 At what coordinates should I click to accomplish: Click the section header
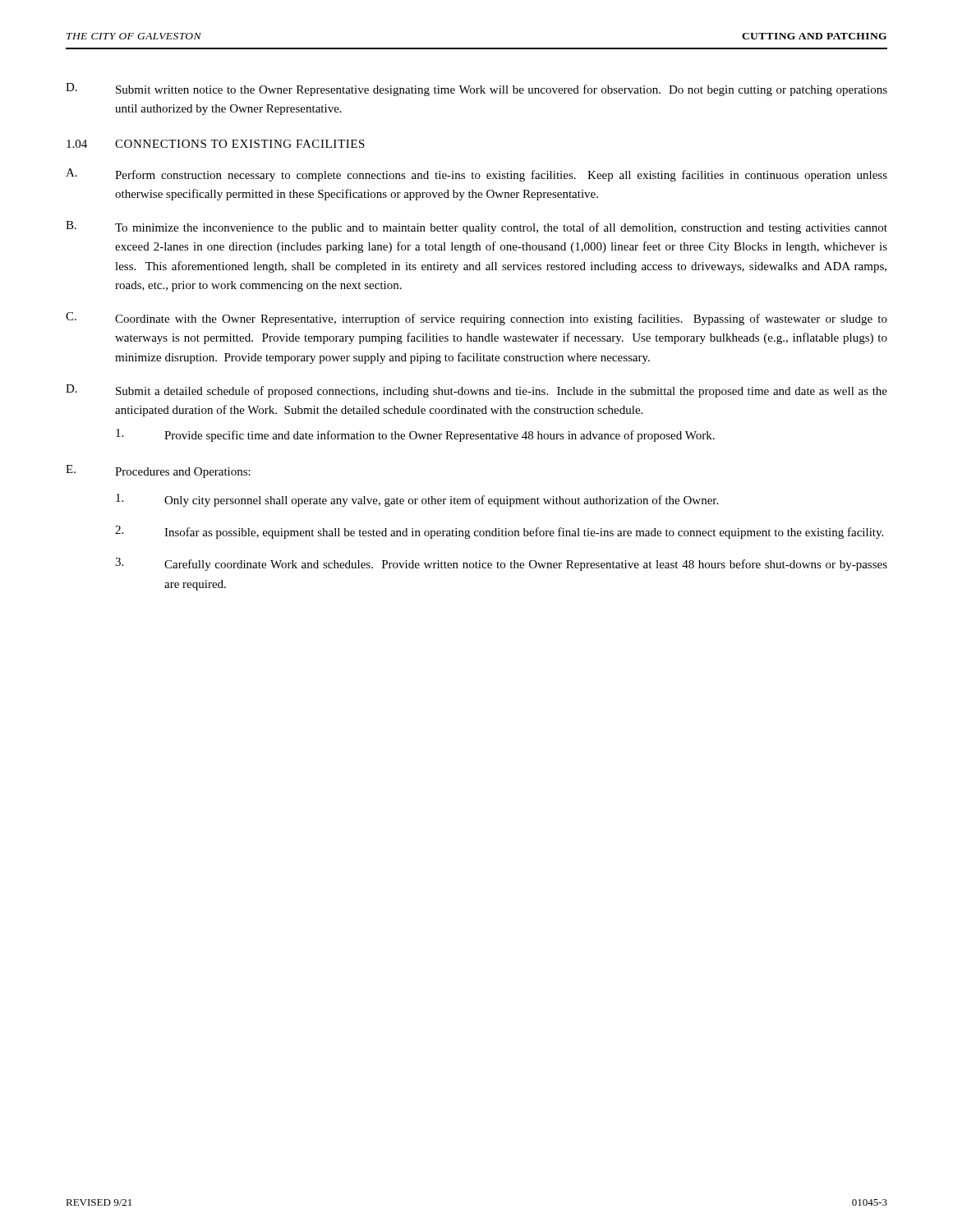216,144
